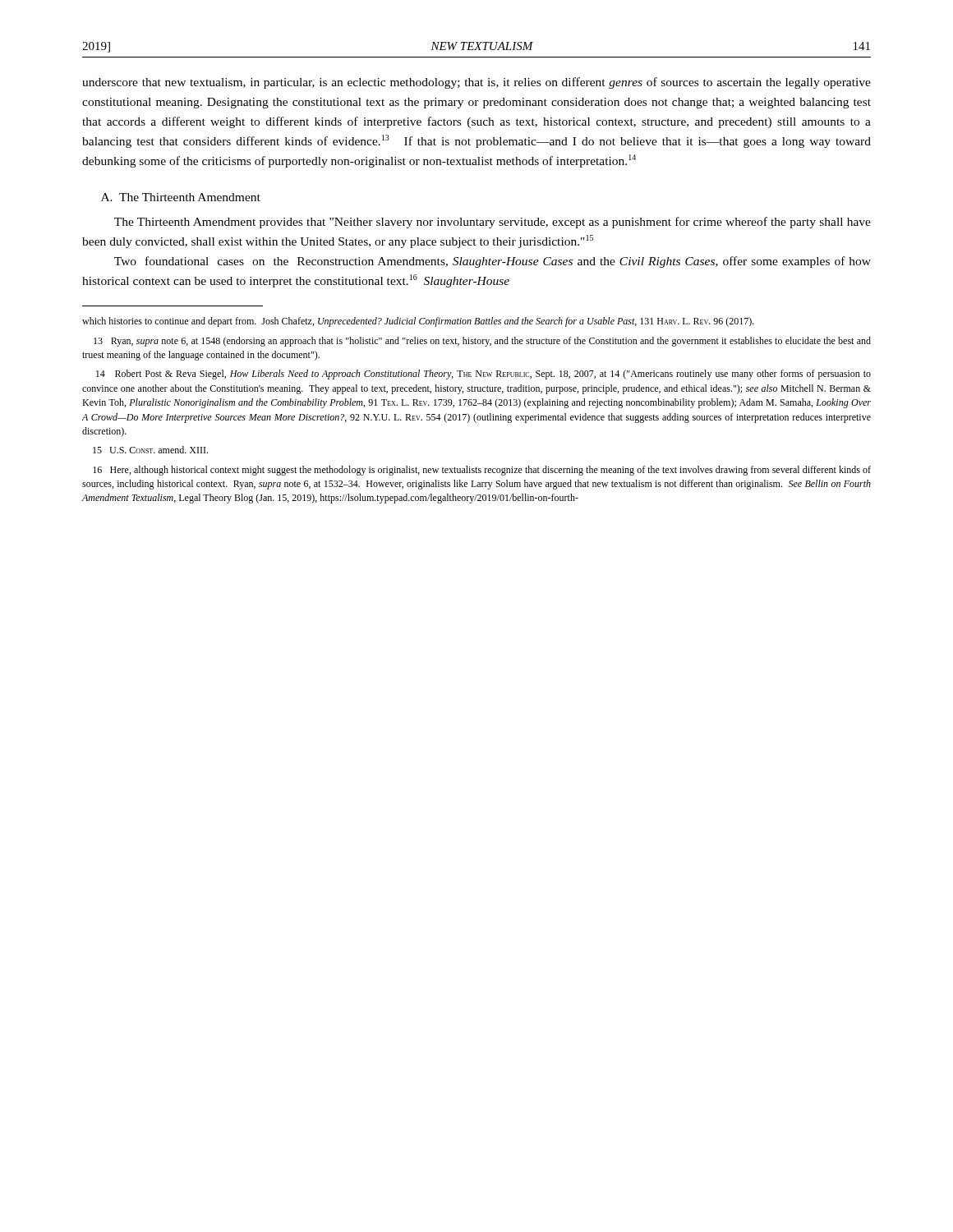Point to the block beginning "The Thirteenth Amendment provides that "Neither slavery"

tap(476, 231)
